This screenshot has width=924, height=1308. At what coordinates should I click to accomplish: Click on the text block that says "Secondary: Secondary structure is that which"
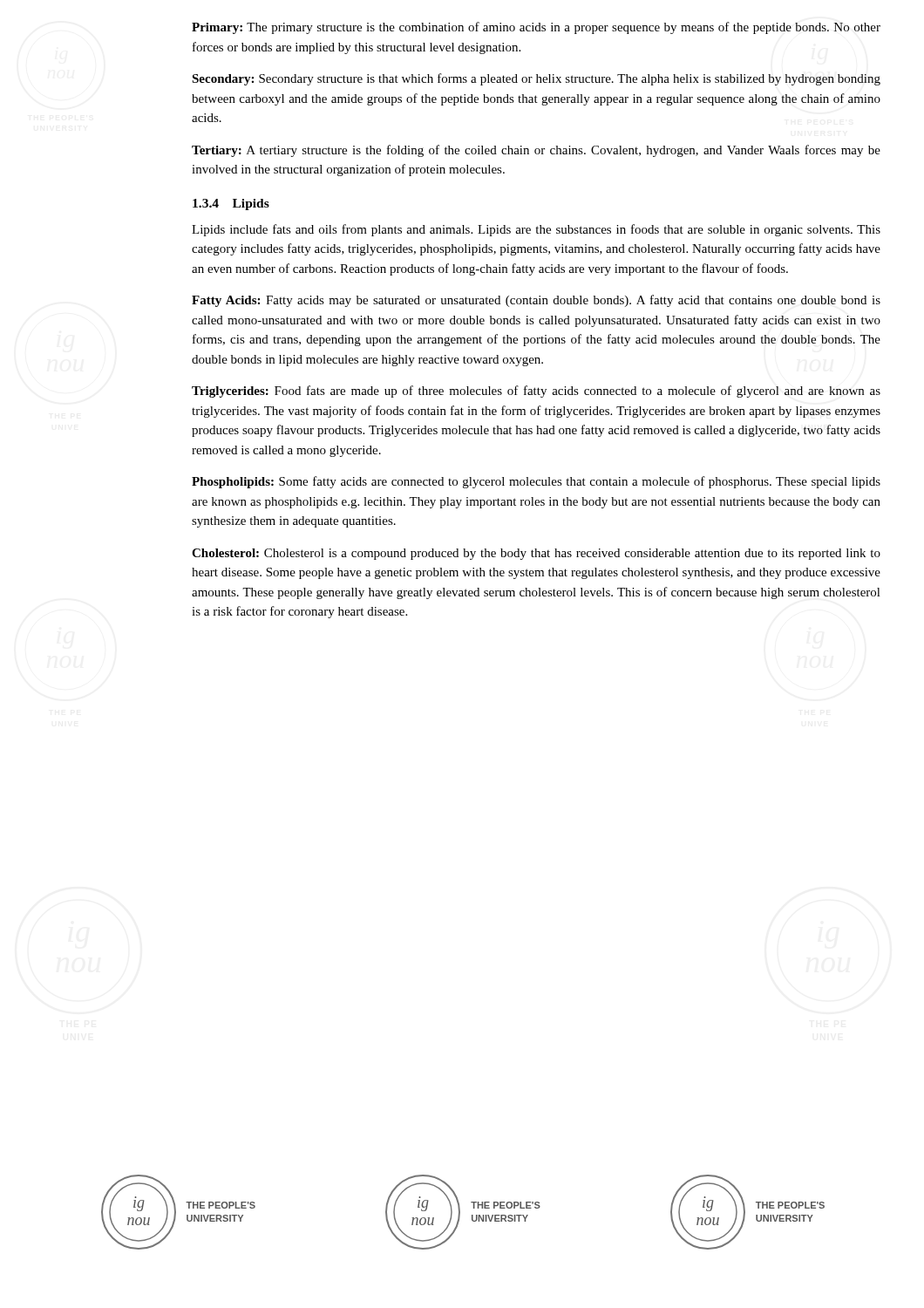point(536,98)
